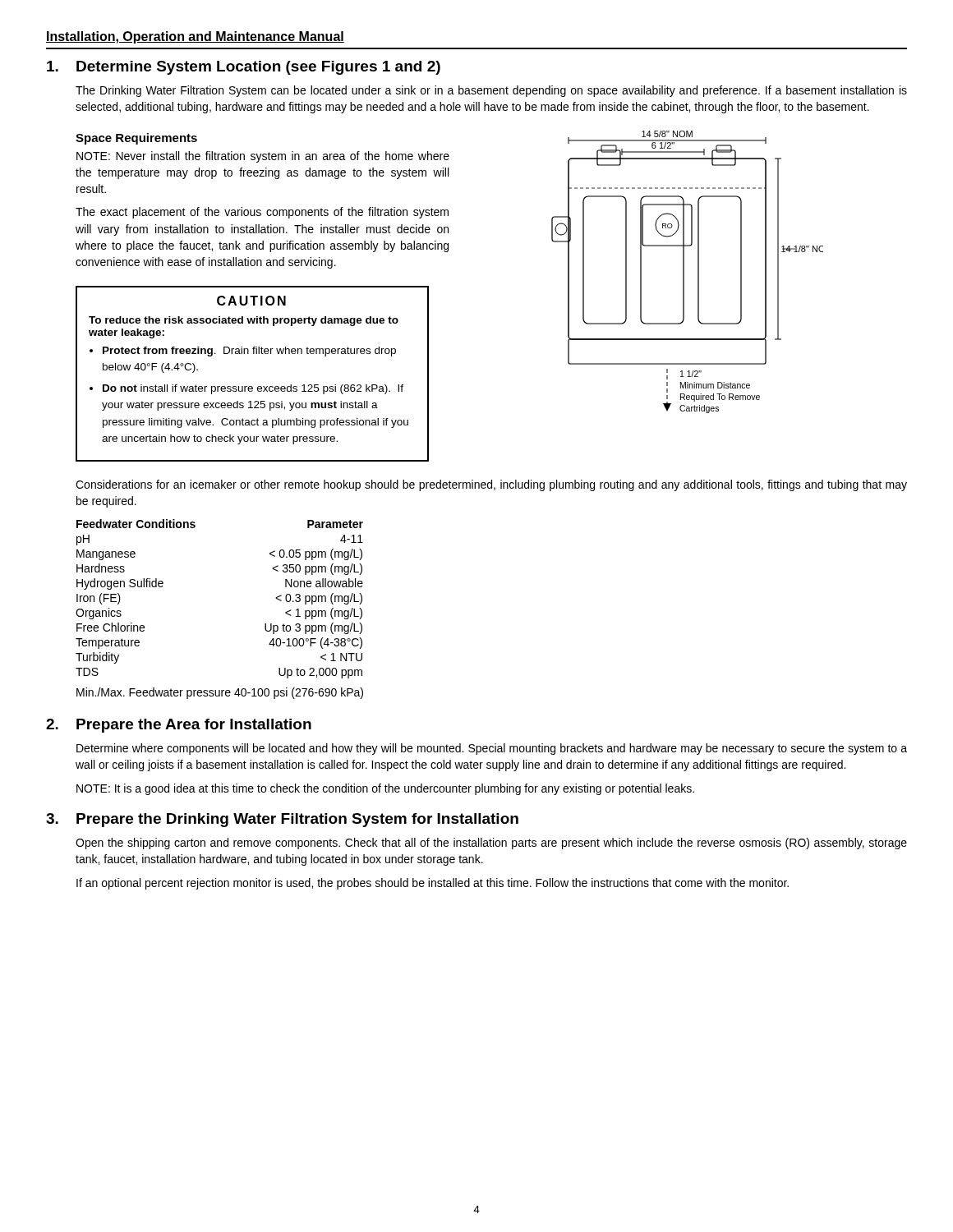Locate the block of text that opens with "The Drinking Water Filtration System"
Image resolution: width=953 pixels, height=1232 pixels.
[491, 99]
